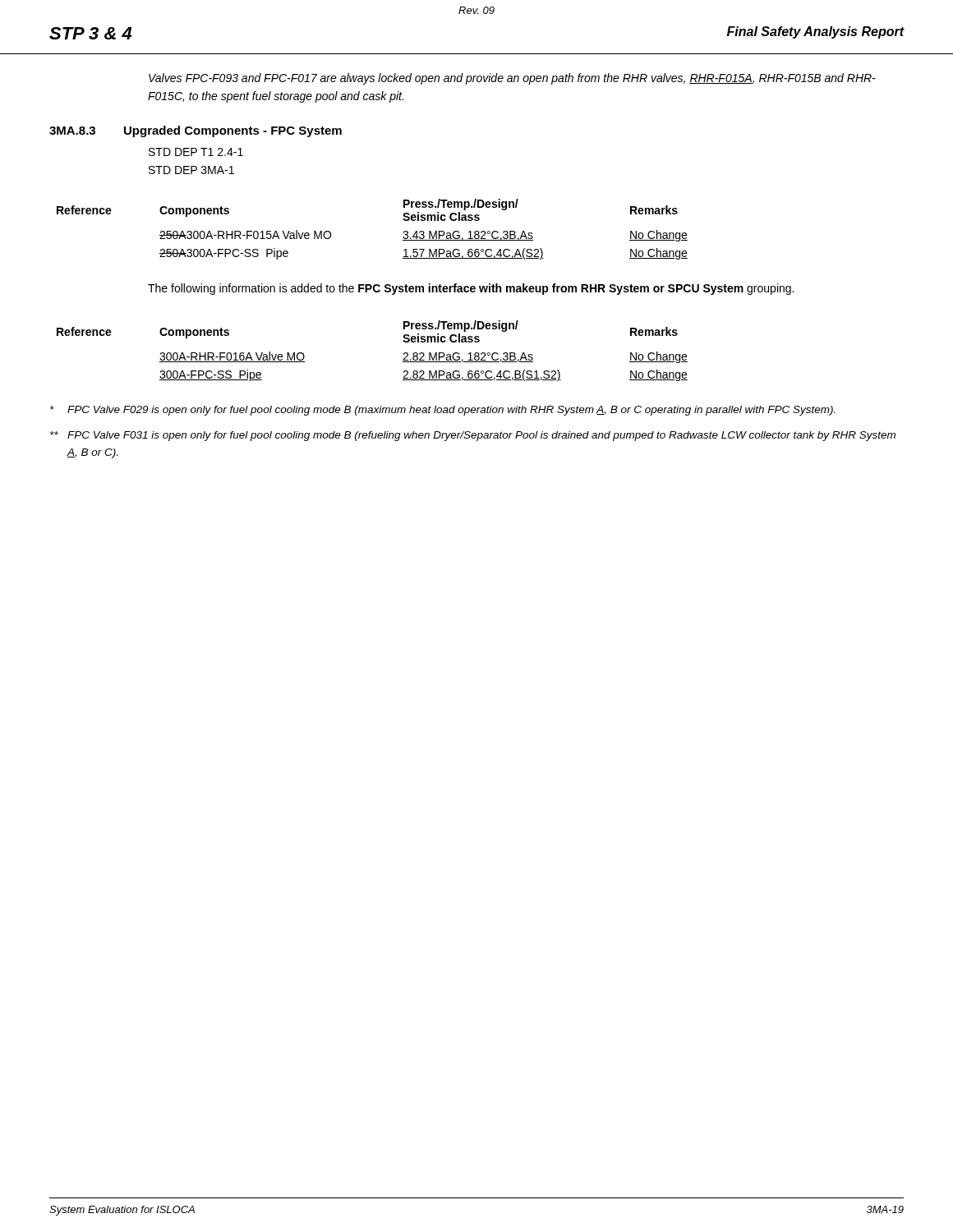Click on the block starting "FPC Valve F029 is open only for"

tap(443, 410)
